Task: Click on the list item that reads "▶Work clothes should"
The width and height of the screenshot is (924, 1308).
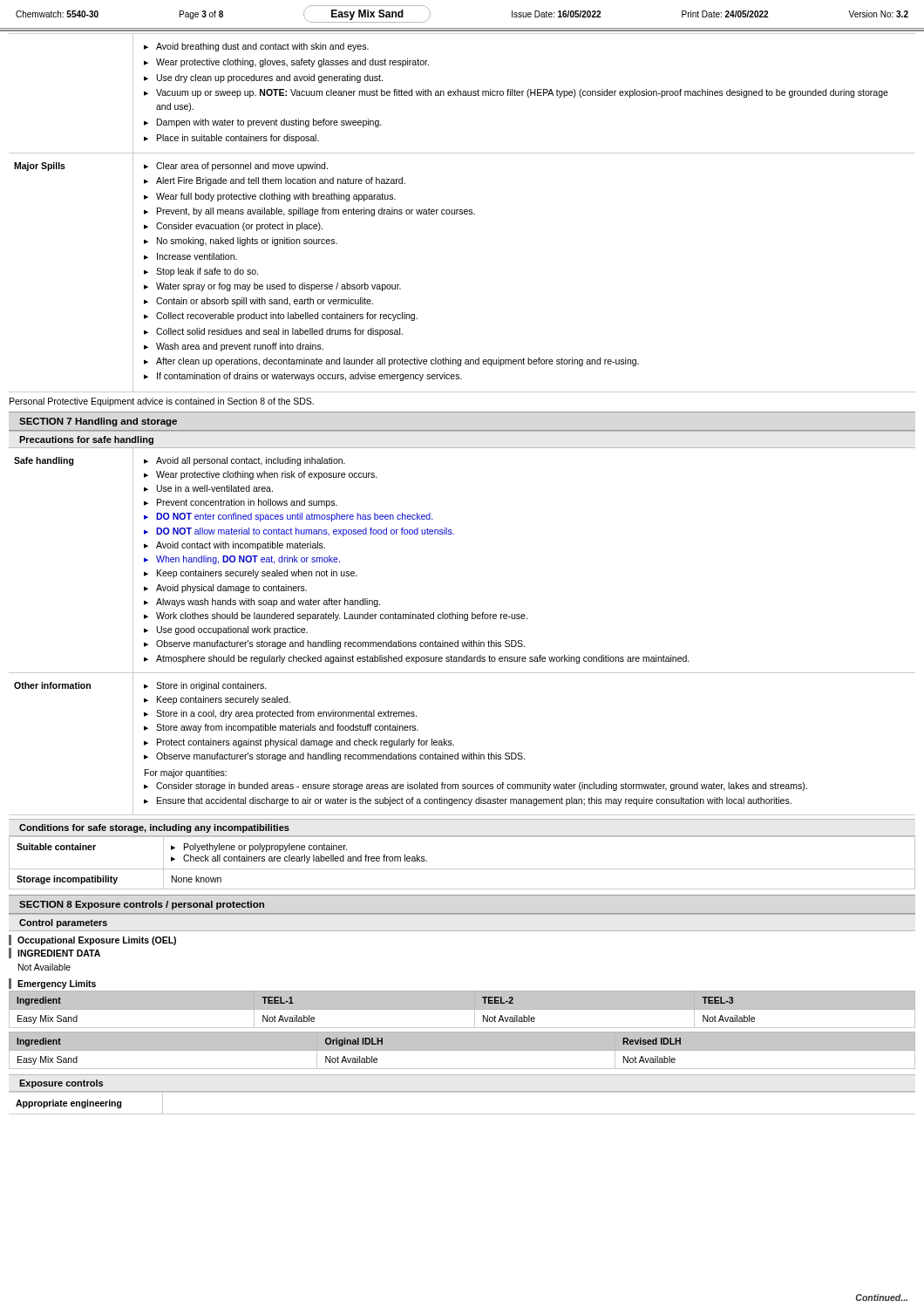Action: [336, 616]
